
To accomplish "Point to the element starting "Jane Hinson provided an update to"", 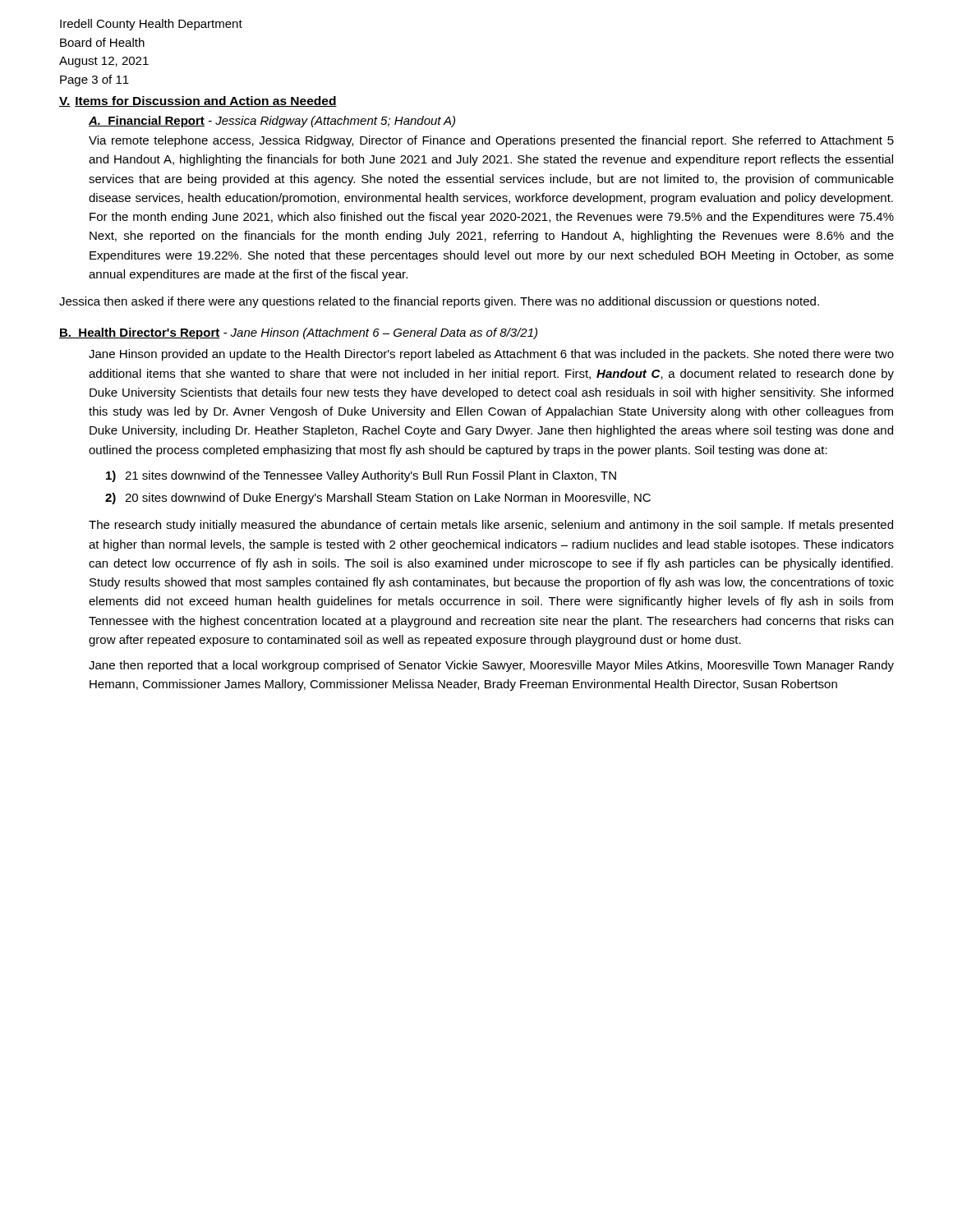I will tap(491, 402).
